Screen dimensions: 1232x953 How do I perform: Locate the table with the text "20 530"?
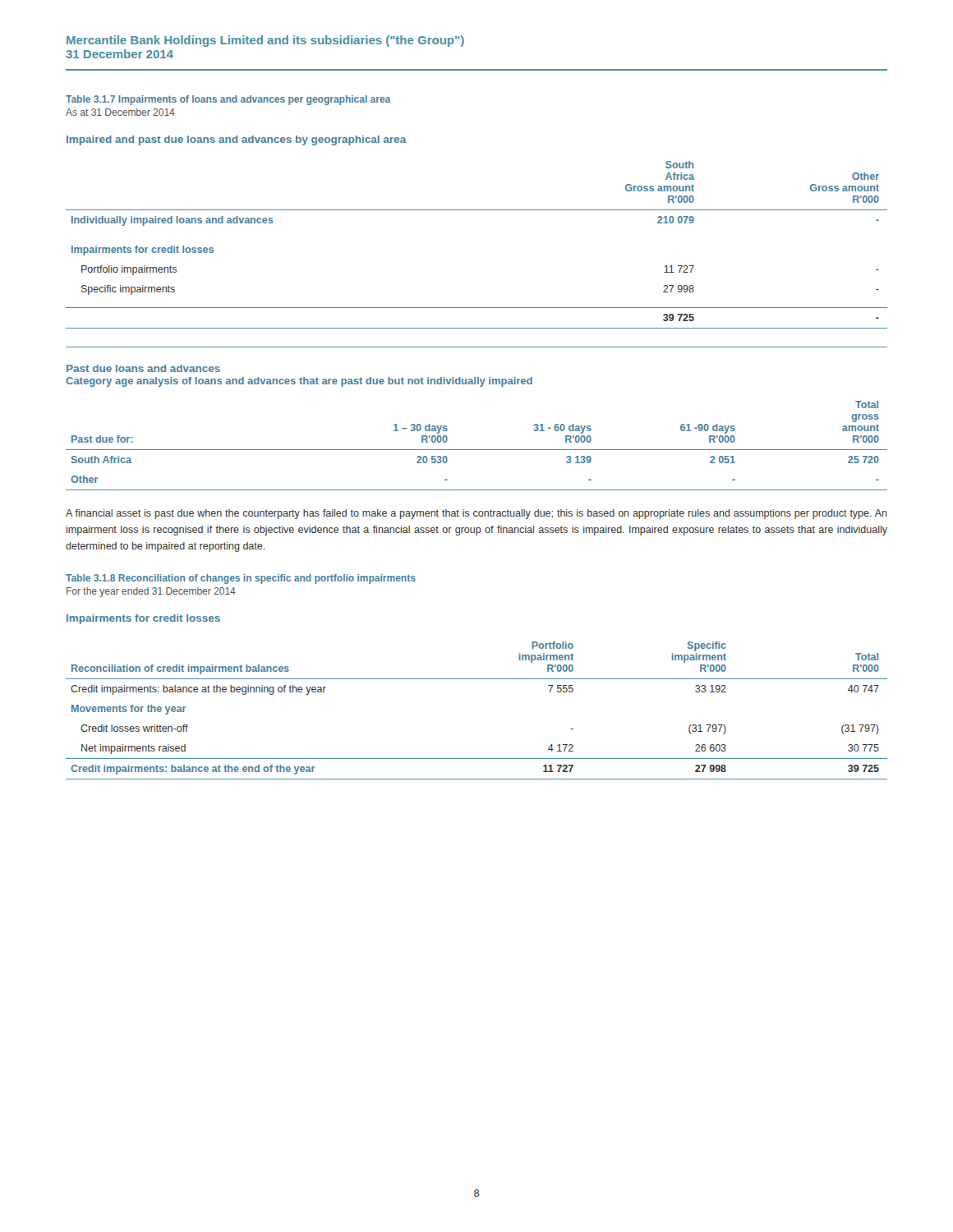click(476, 443)
